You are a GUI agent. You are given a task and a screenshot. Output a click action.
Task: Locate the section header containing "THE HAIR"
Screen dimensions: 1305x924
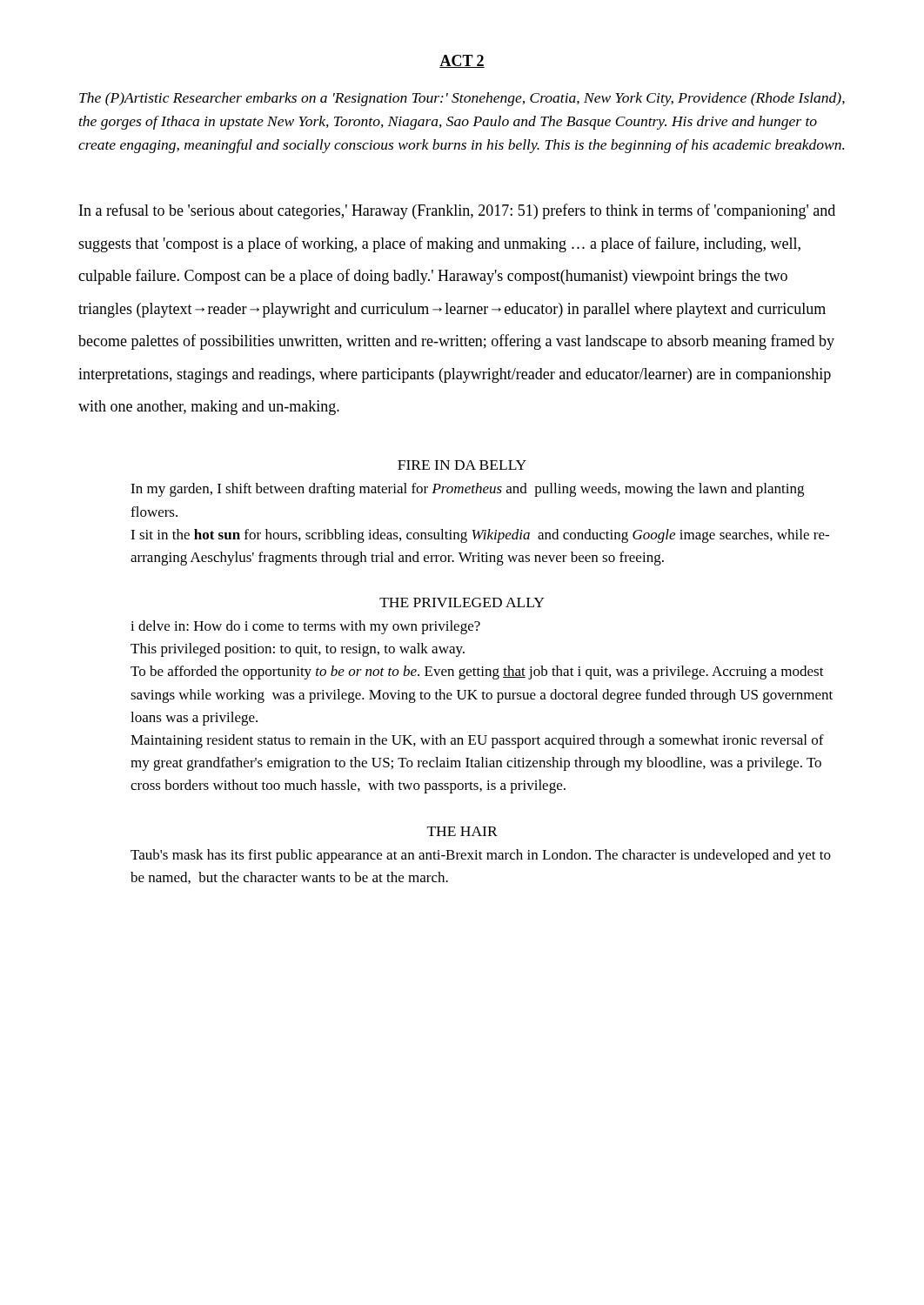pos(462,830)
